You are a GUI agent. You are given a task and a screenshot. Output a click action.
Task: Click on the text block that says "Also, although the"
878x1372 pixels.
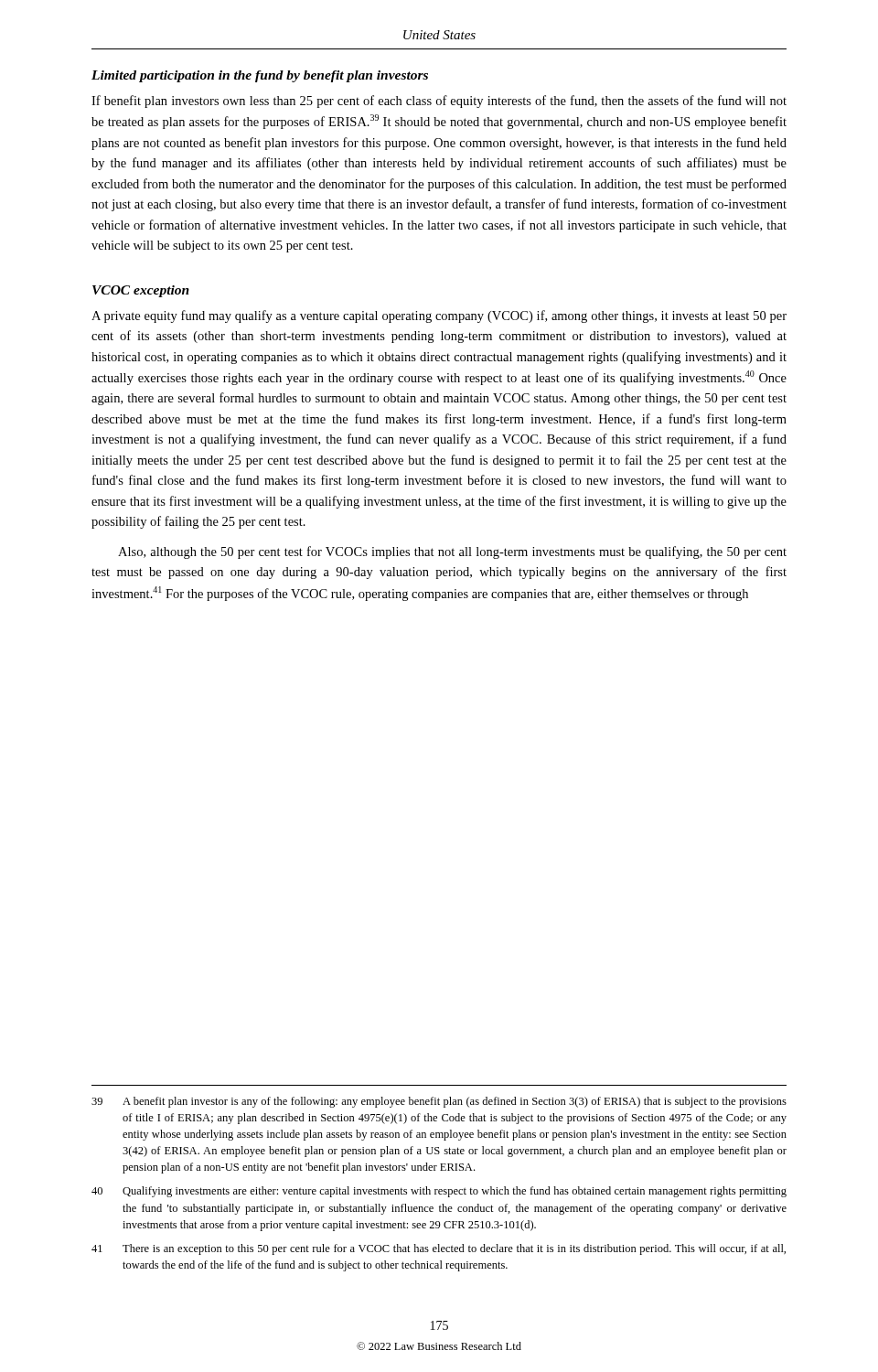(439, 572)
